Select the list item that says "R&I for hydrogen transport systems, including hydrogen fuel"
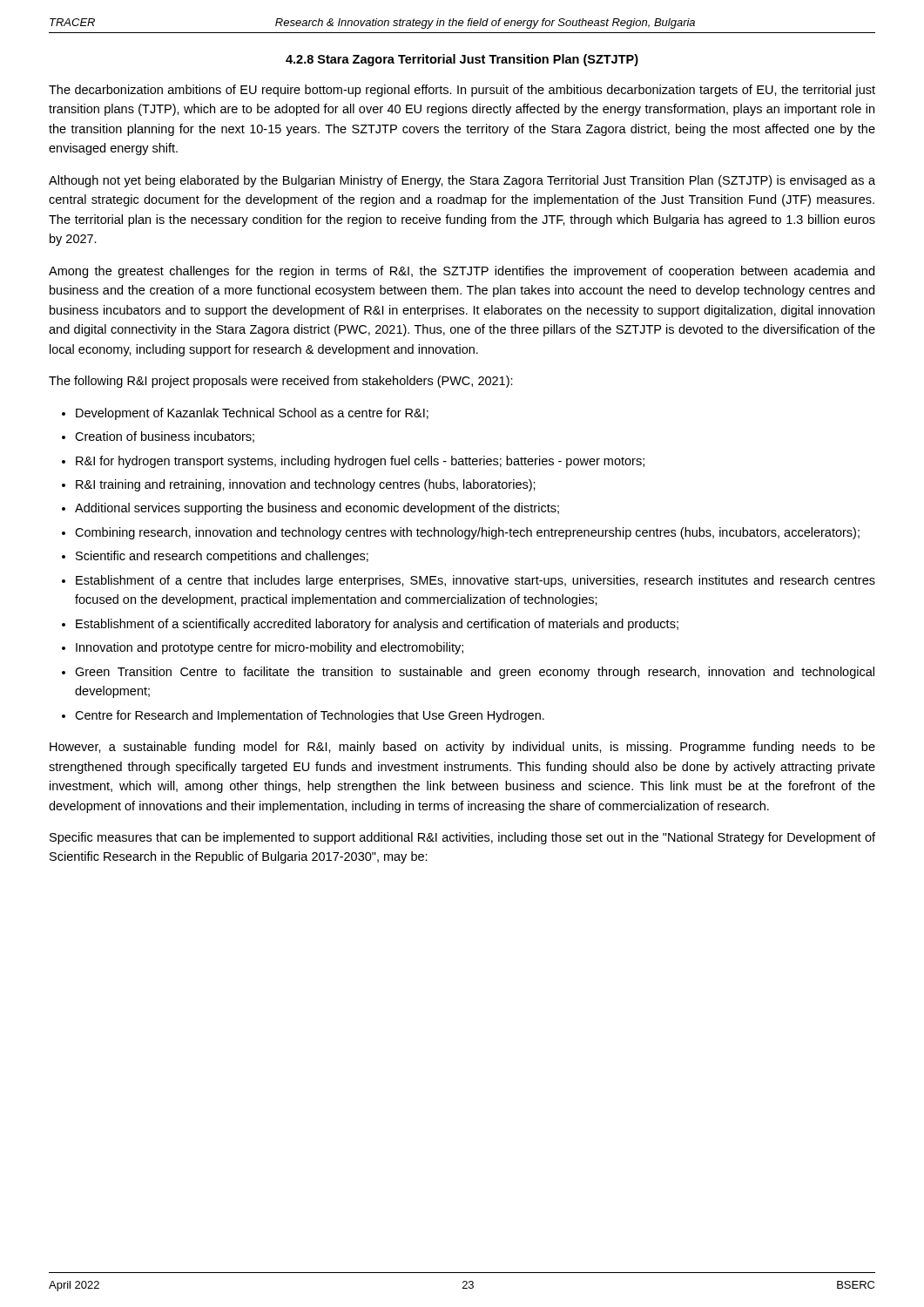The image size is (924, 1307). pyautogui.click(x=360, y=461)
